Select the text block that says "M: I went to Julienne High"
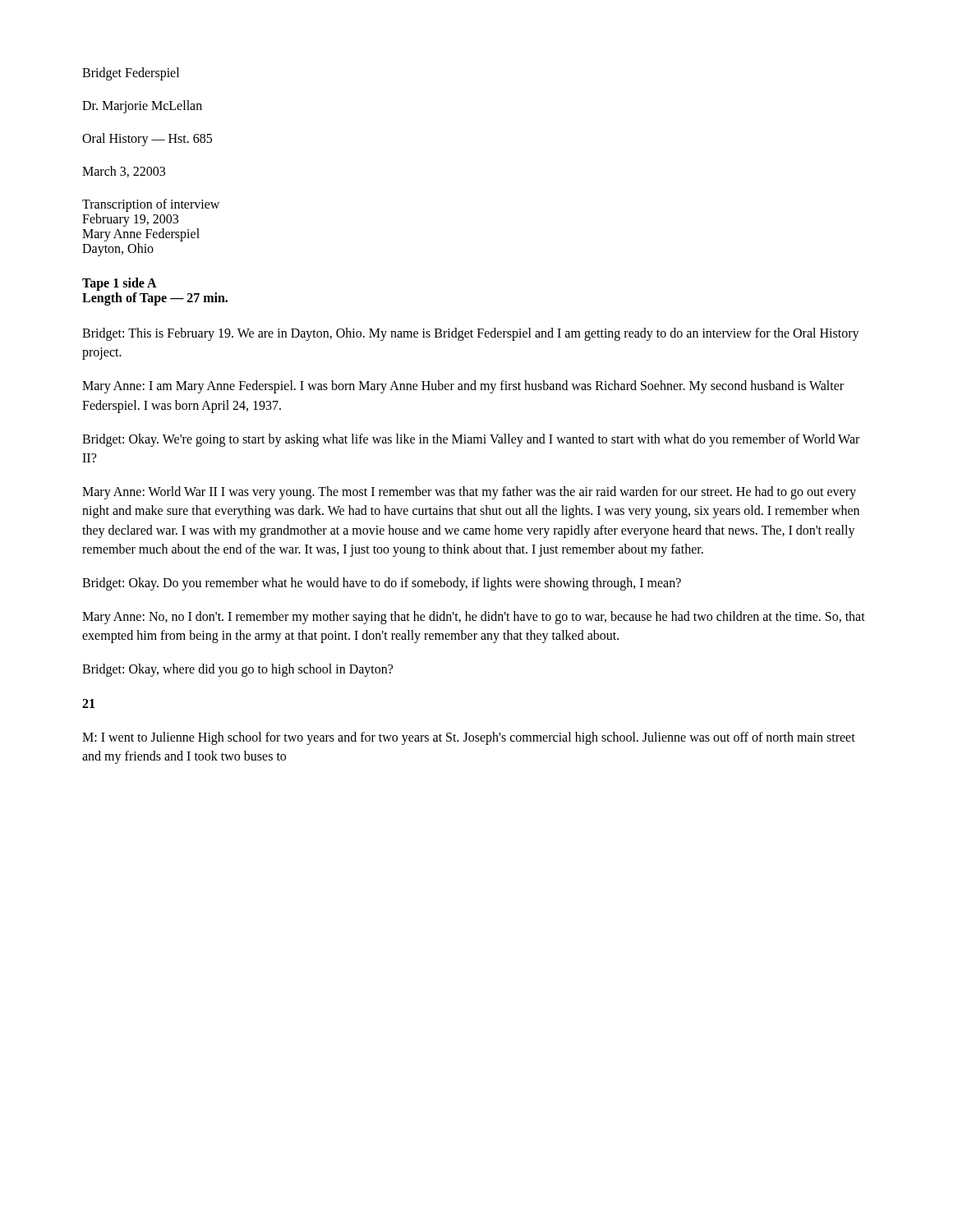This screenshot has width=953, height=1232. pos(469,746)
